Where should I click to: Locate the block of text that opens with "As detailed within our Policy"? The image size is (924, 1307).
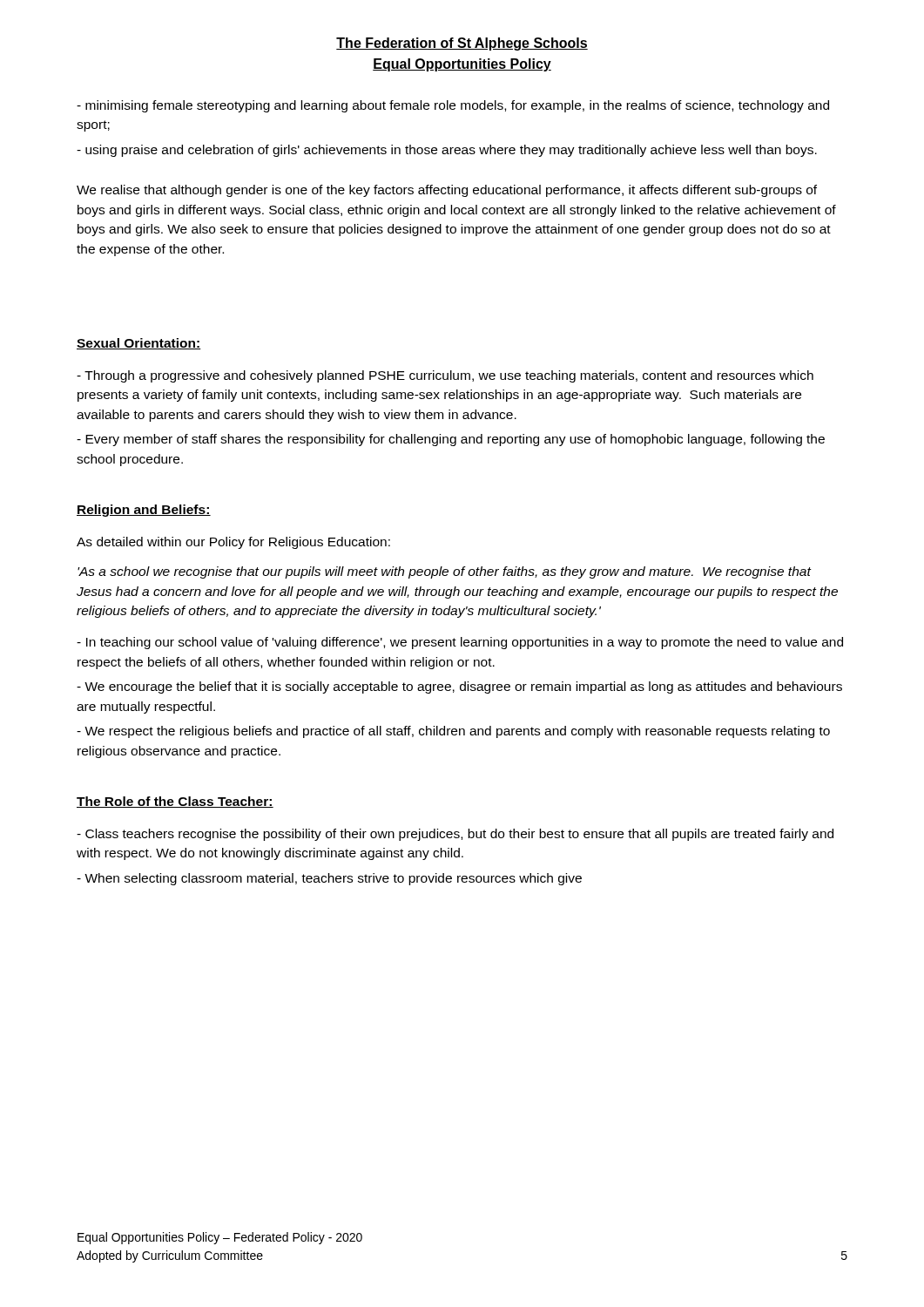click(x=234, y=541)
